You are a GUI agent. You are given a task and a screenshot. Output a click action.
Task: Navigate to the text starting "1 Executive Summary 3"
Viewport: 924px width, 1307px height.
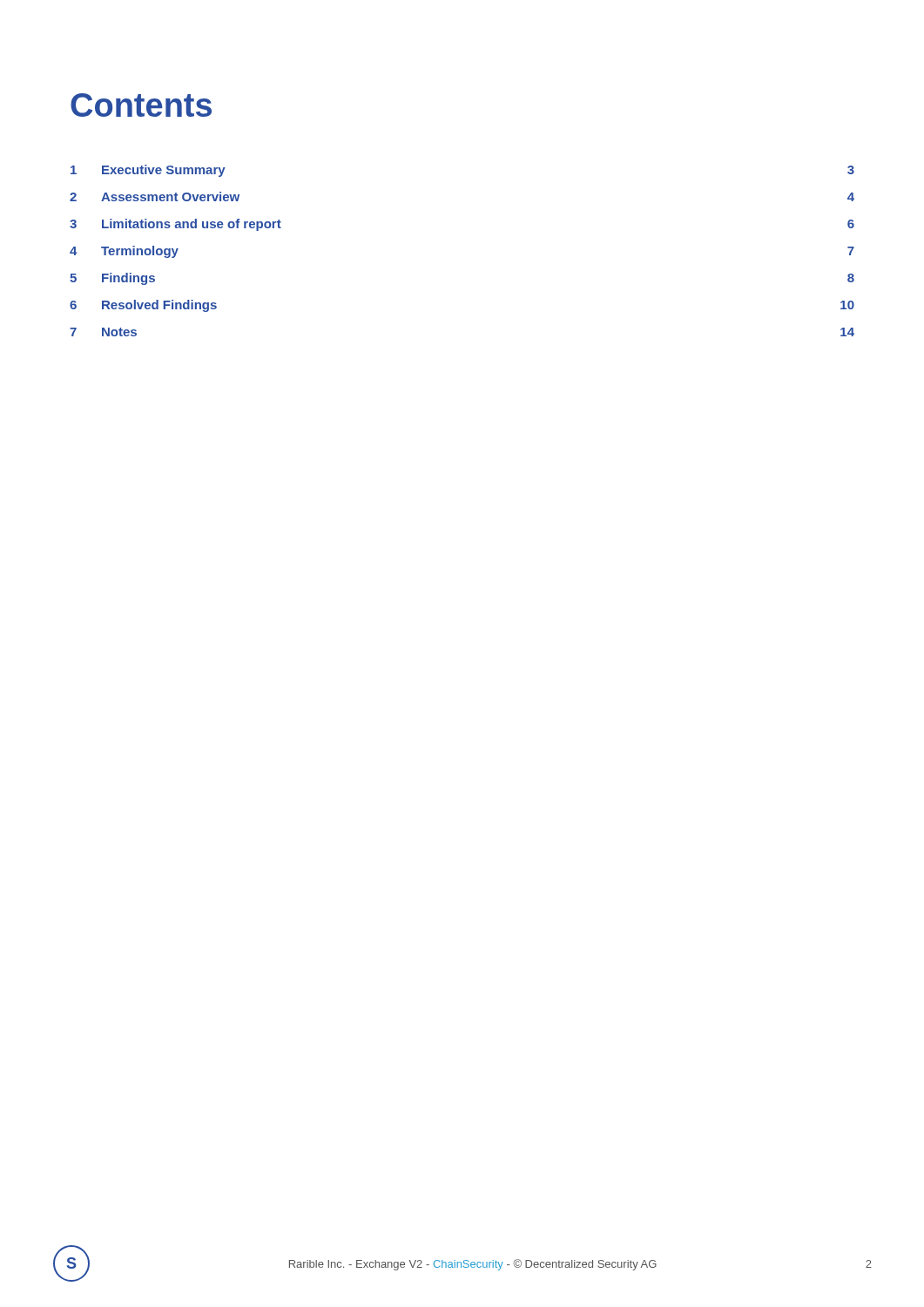click(x=170, y=170)
